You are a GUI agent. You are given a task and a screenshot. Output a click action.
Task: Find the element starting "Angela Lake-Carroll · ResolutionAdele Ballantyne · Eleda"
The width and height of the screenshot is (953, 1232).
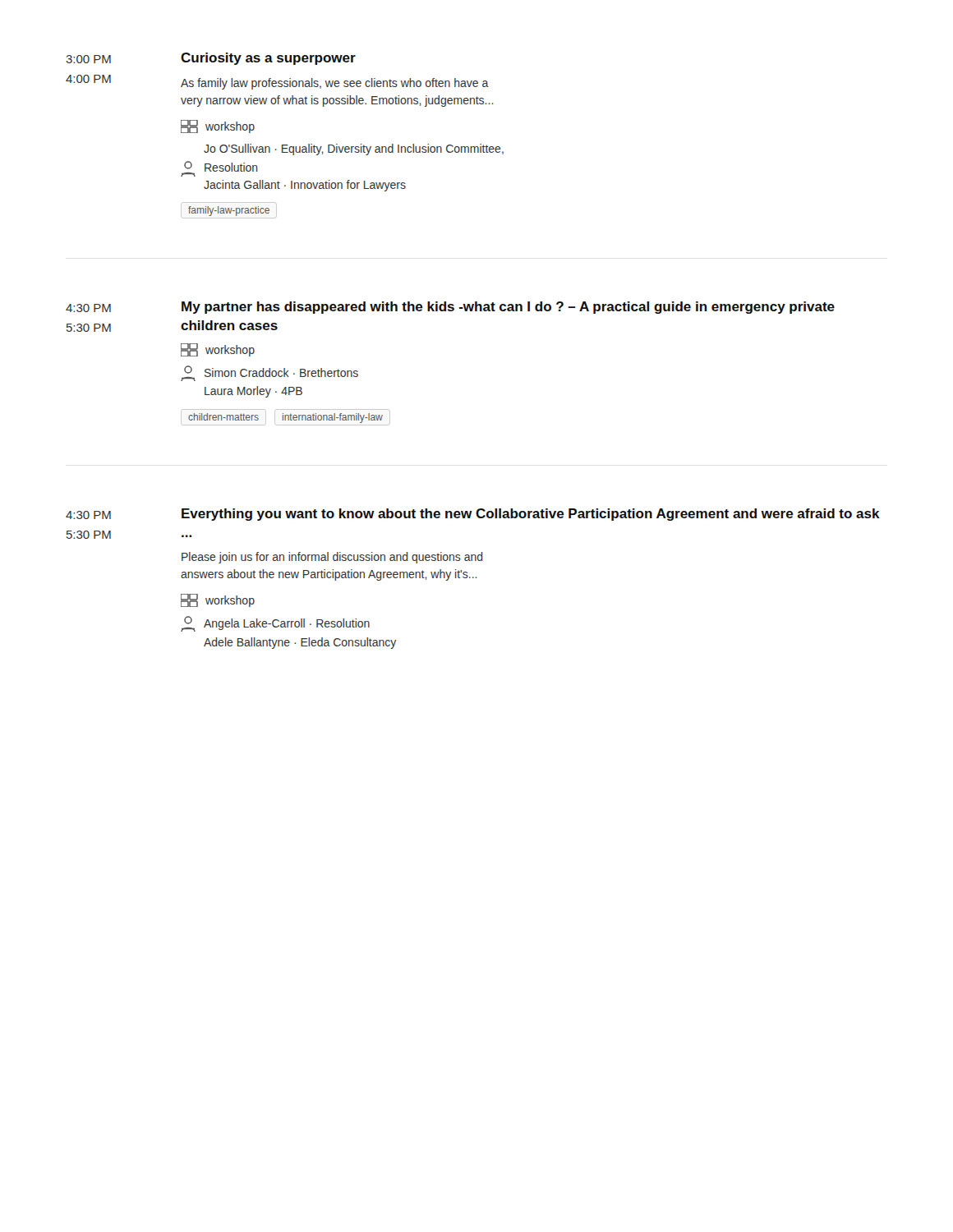click(288, 633)
